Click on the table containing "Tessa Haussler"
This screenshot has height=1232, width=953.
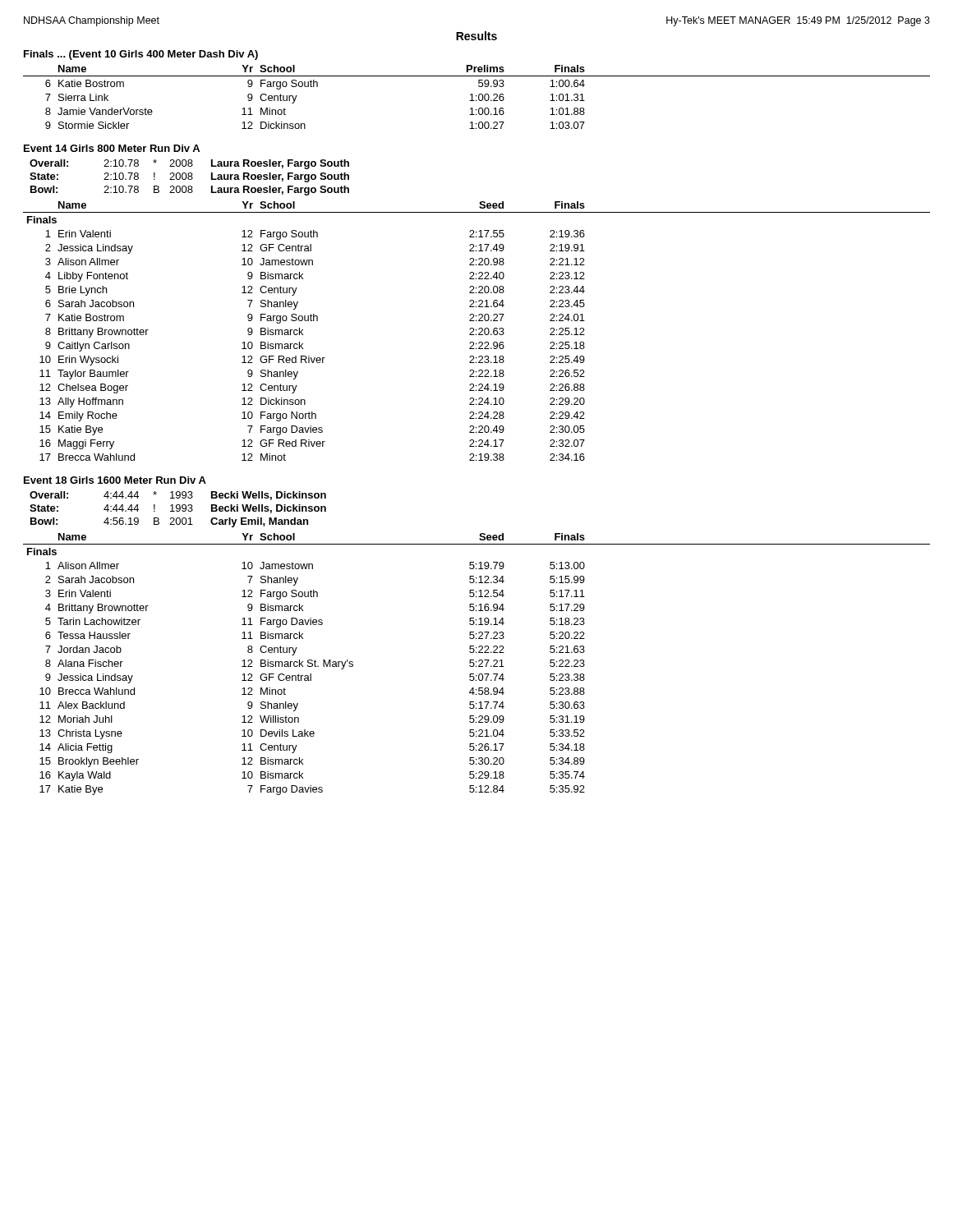[476, 663]
